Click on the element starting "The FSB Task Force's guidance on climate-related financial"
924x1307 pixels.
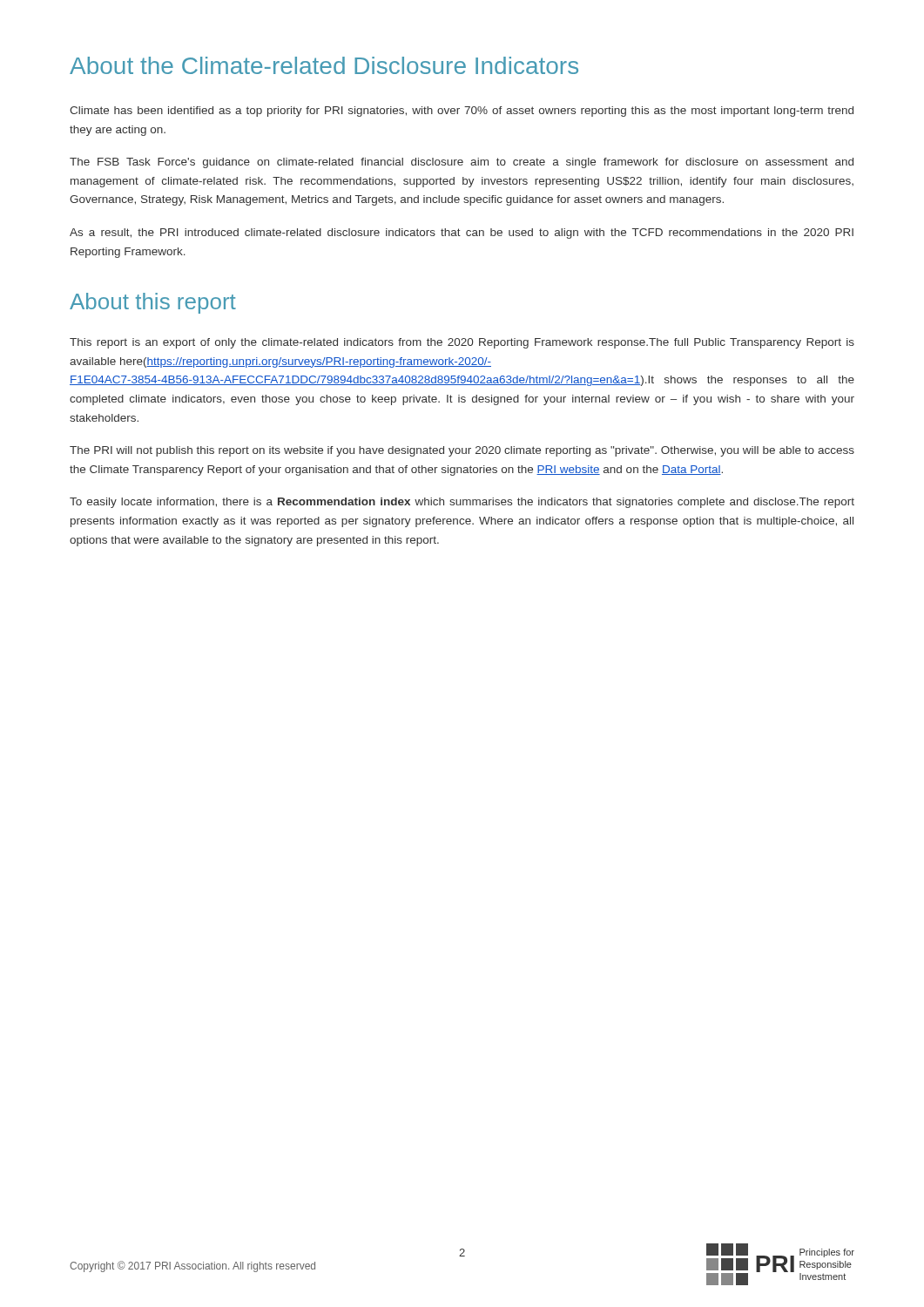point(462,181)
